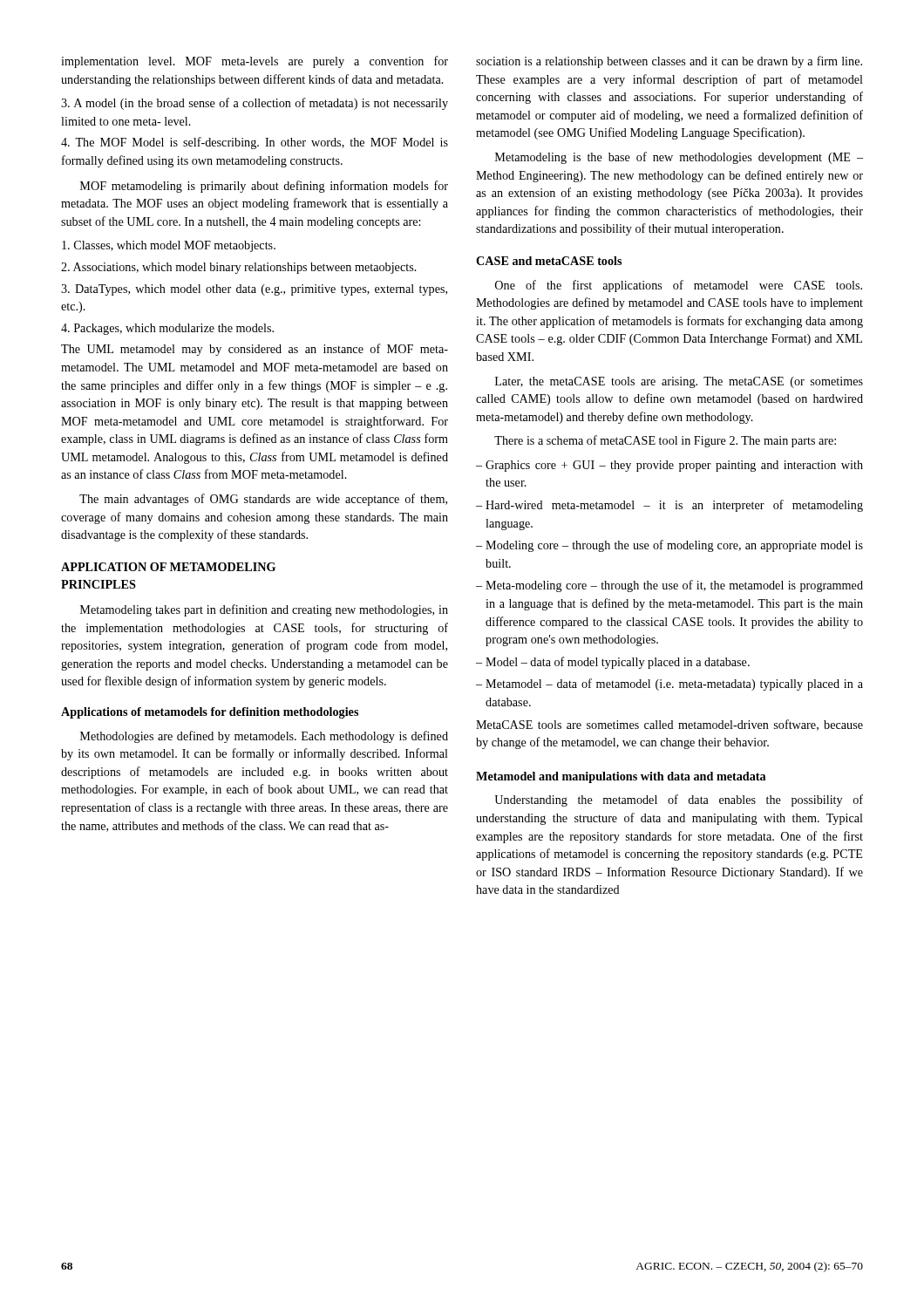This screenshot has height=1308, width=924.
Task: Select the text block that reads "MetaCASE tools are"
Action: [x=669, y=734]
